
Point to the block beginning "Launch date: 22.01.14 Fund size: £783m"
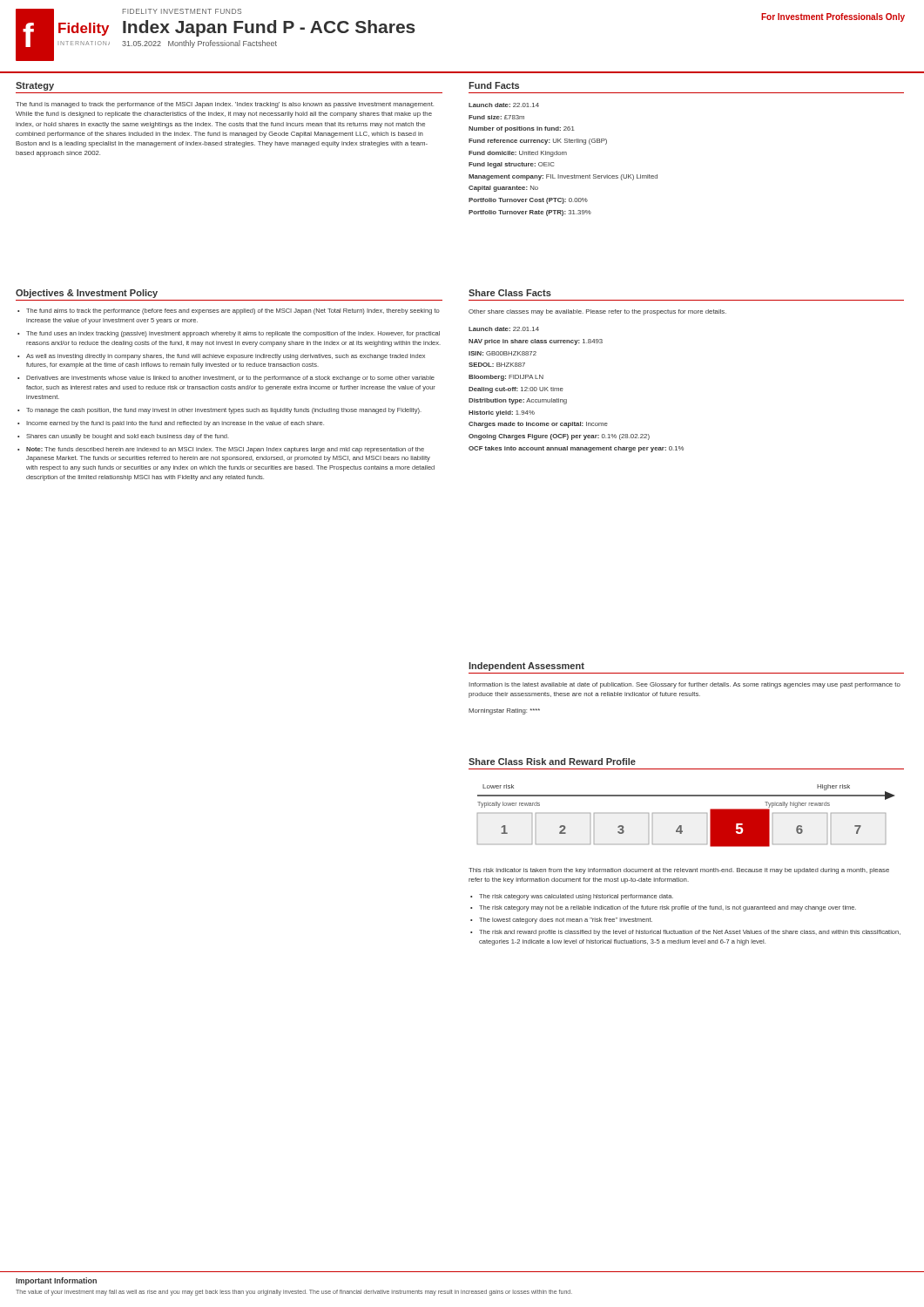click(563, 158)
